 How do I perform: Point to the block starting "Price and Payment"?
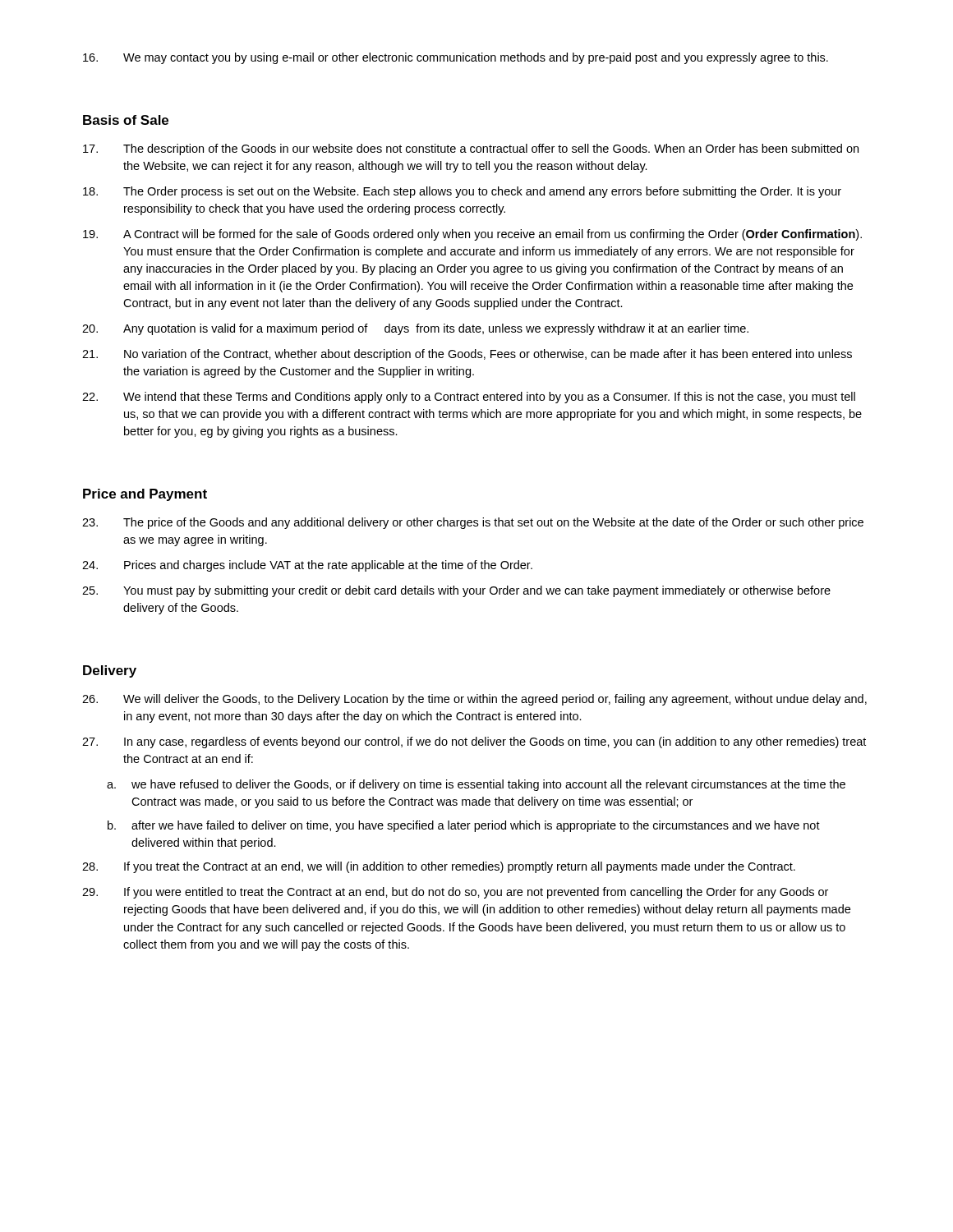click(x=145, y=494)
